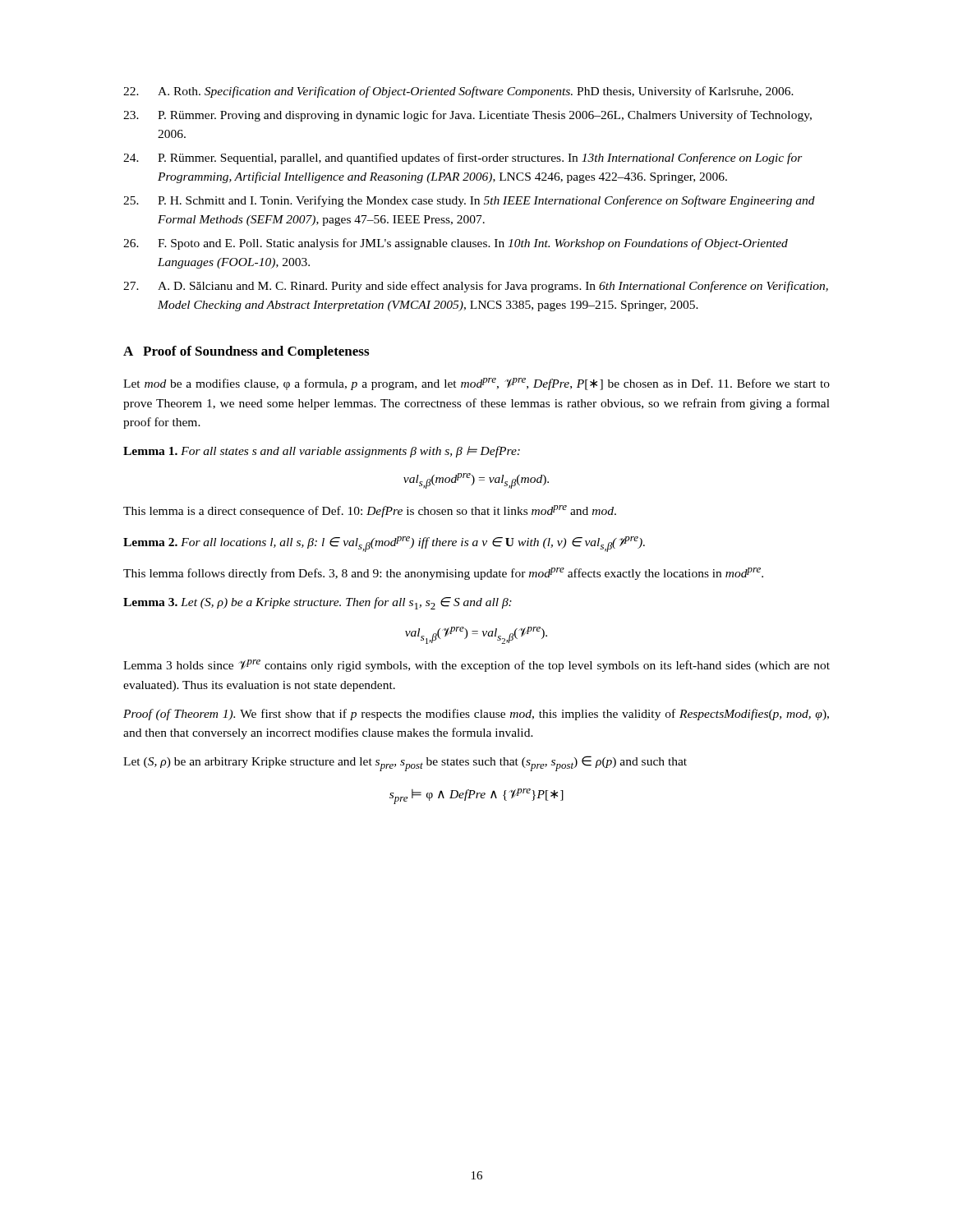The image size is (953, 1232).
Task: Locate the text block starting "vals,β(modpre) = vals,β(mod)."
Action: (x=476, y=479)
